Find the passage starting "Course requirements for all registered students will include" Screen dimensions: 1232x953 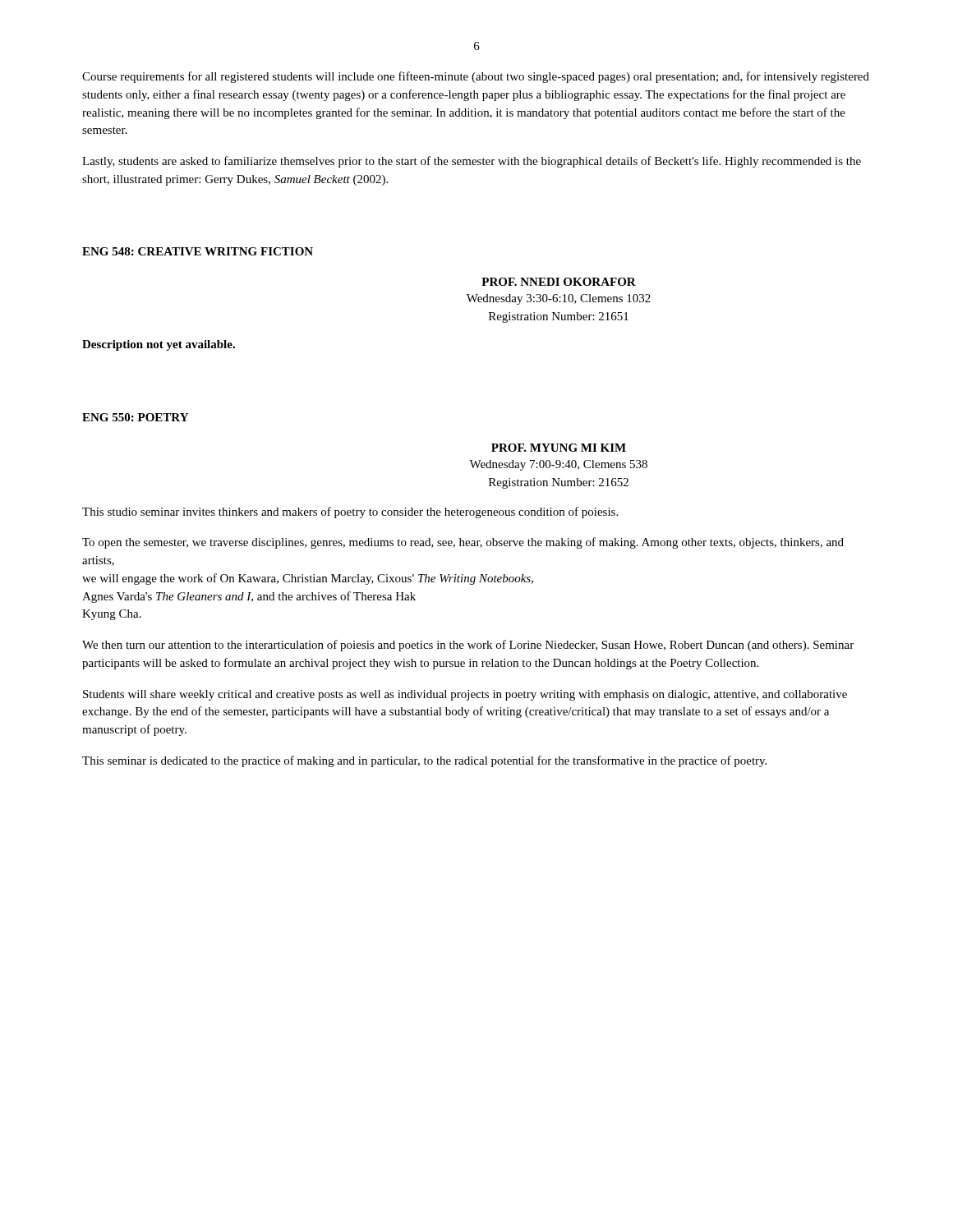click(x=476, y=103)
